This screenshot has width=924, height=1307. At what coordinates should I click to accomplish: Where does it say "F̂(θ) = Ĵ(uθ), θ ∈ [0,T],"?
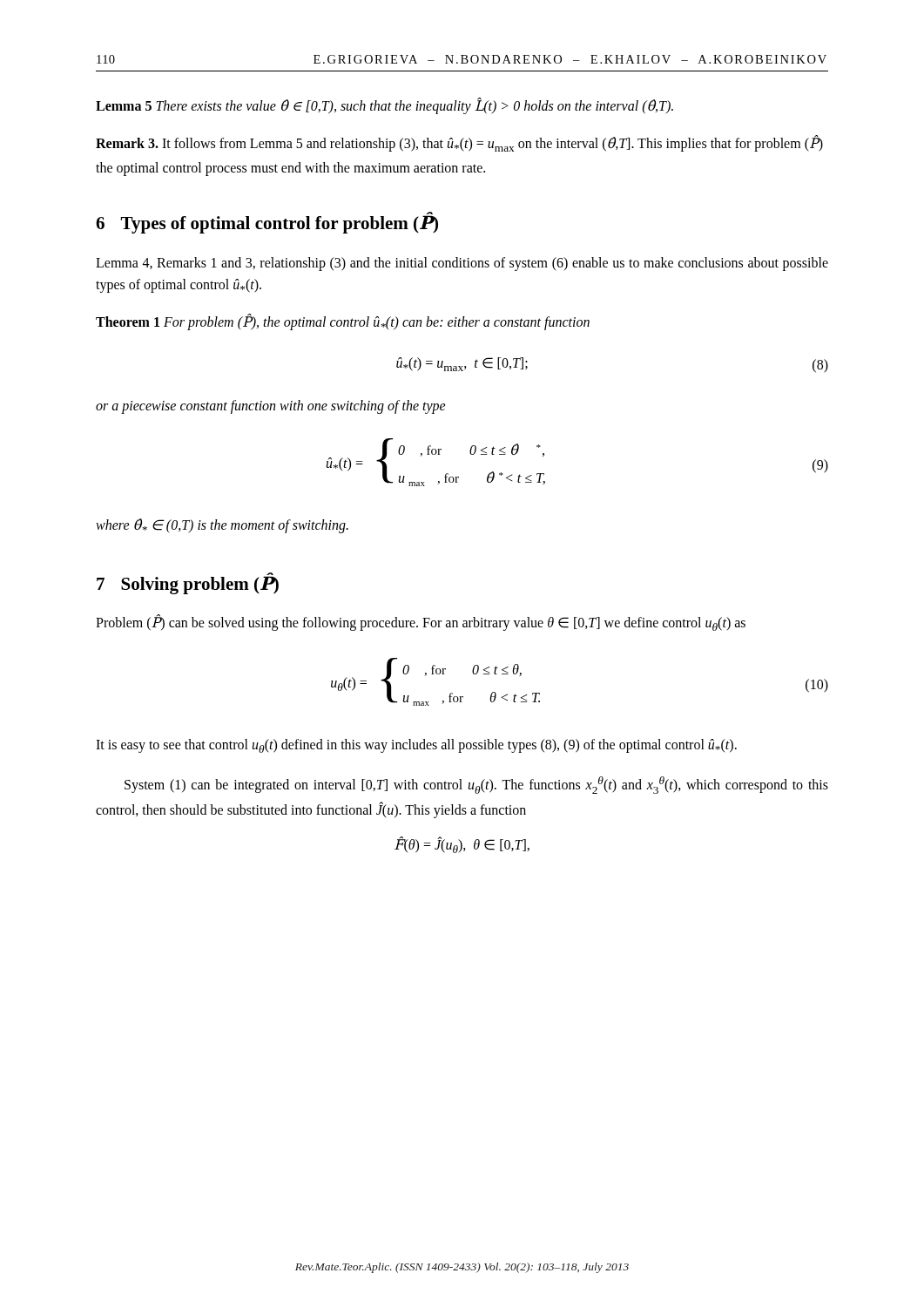pos(462,847)
